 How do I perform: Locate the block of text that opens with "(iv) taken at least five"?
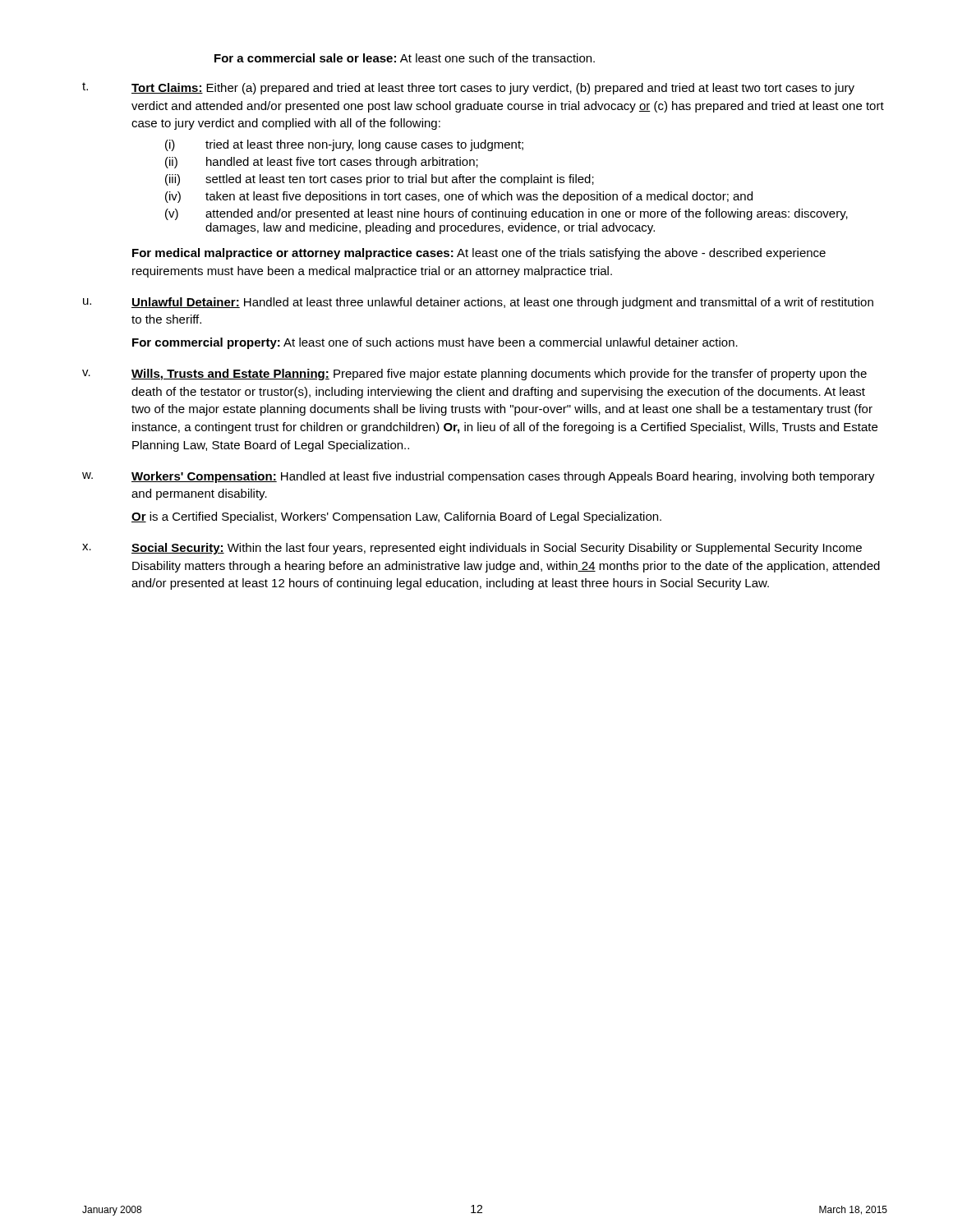(x=526, y=196)
